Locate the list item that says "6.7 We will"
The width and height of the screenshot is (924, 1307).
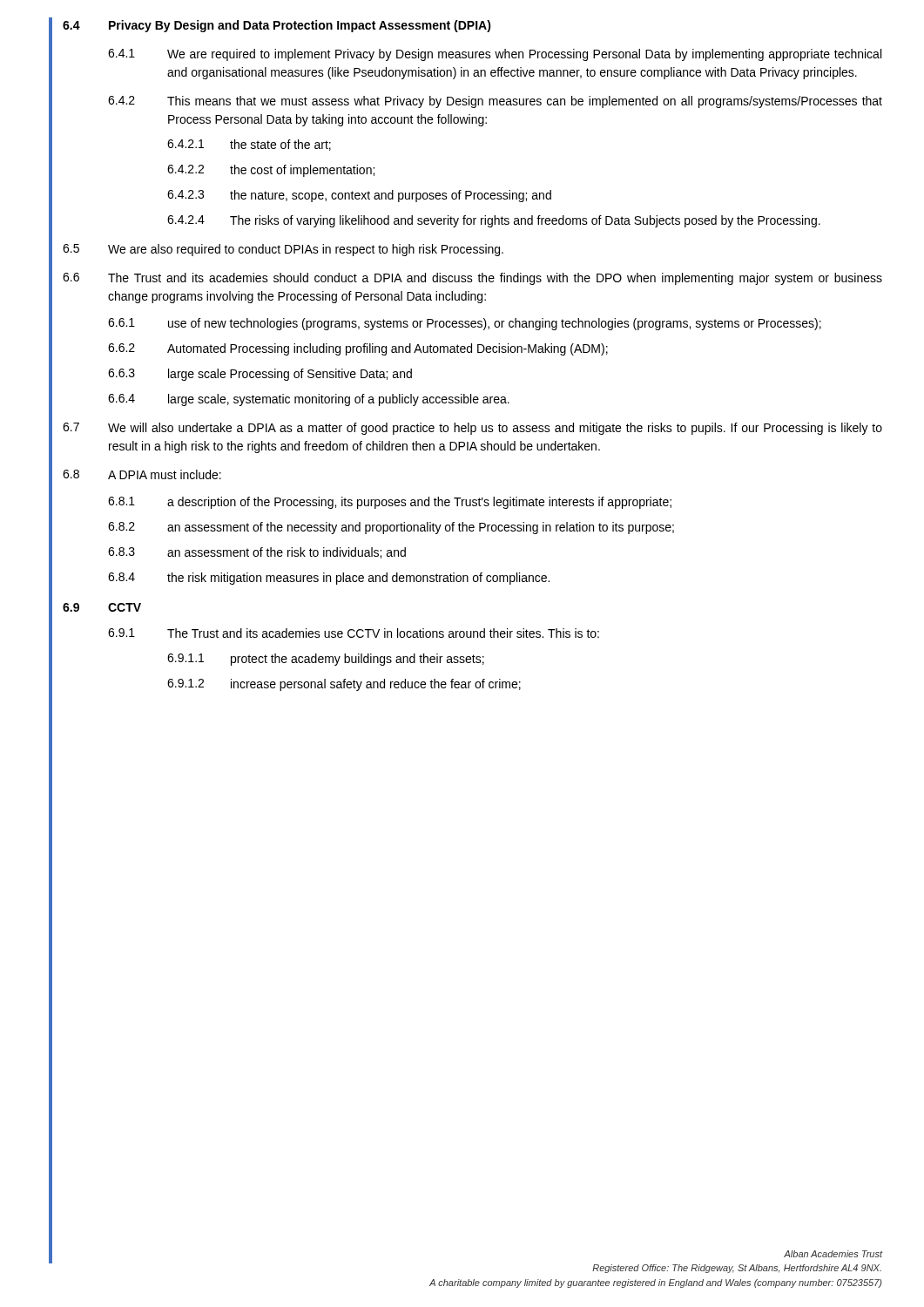[472, 437]
